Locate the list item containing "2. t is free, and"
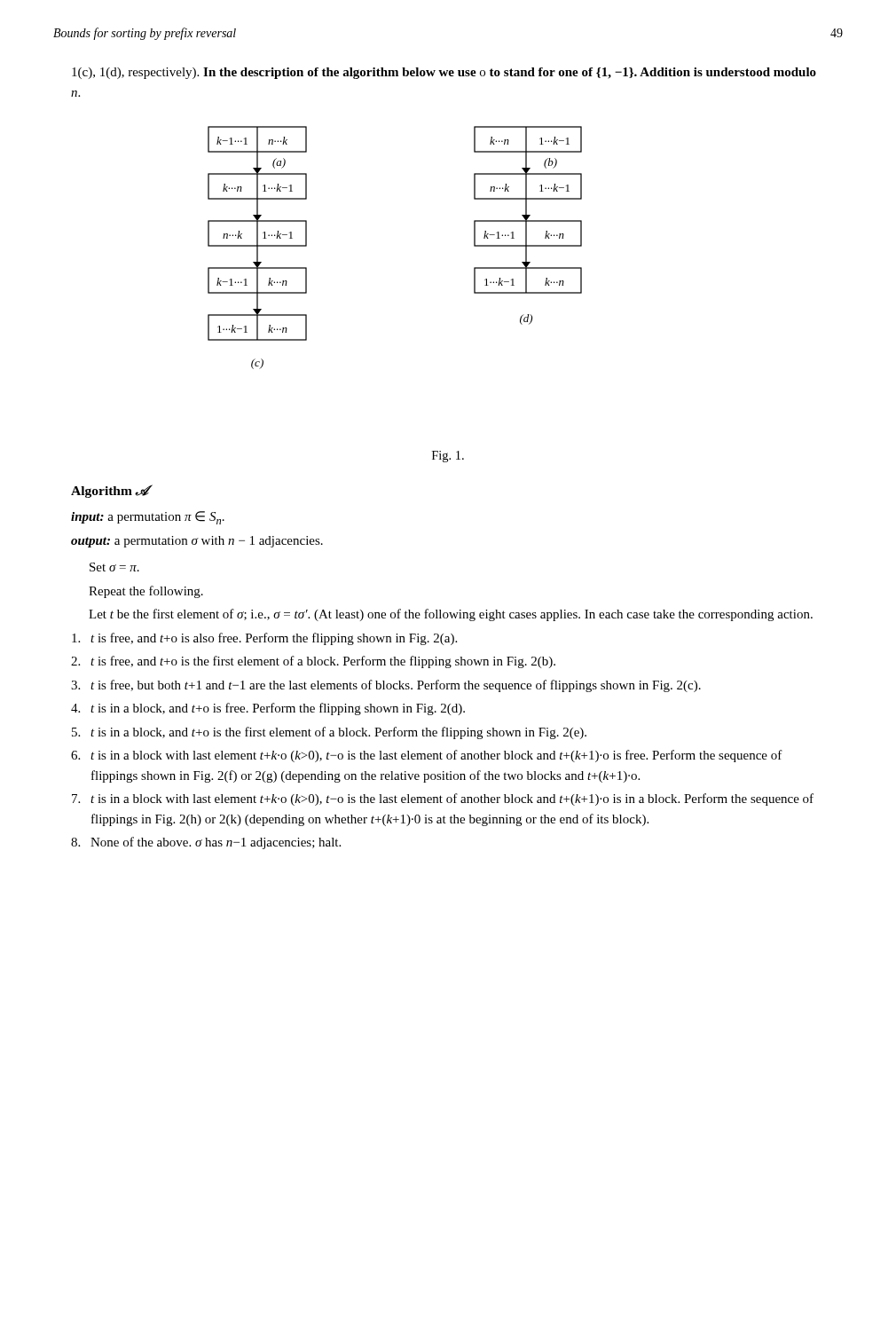Screen dimensions: 1331x896 448,662
